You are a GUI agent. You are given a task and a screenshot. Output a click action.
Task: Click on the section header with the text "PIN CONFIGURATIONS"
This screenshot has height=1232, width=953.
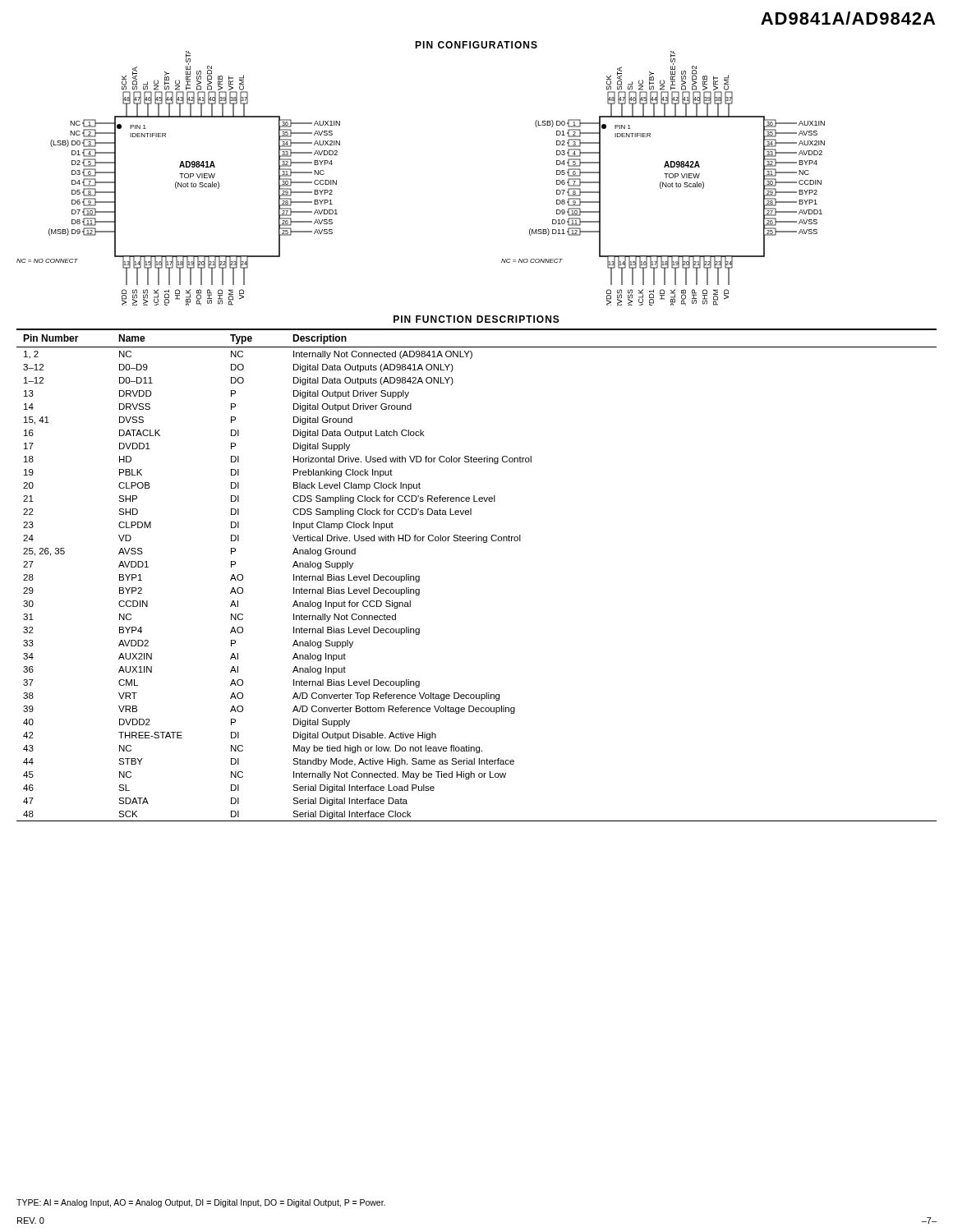tap(476, 45)
